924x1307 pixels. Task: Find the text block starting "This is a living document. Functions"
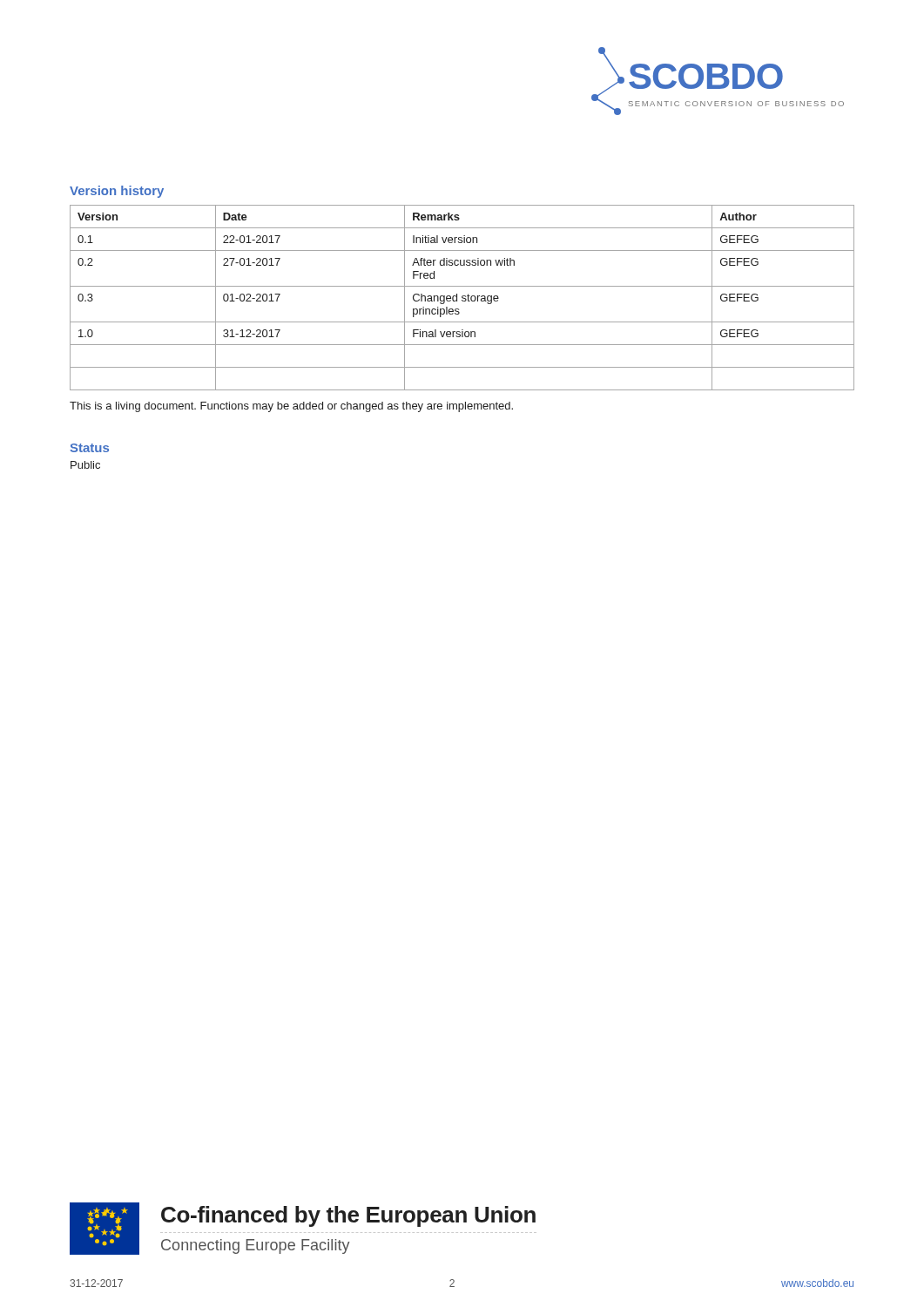(292, 406)
